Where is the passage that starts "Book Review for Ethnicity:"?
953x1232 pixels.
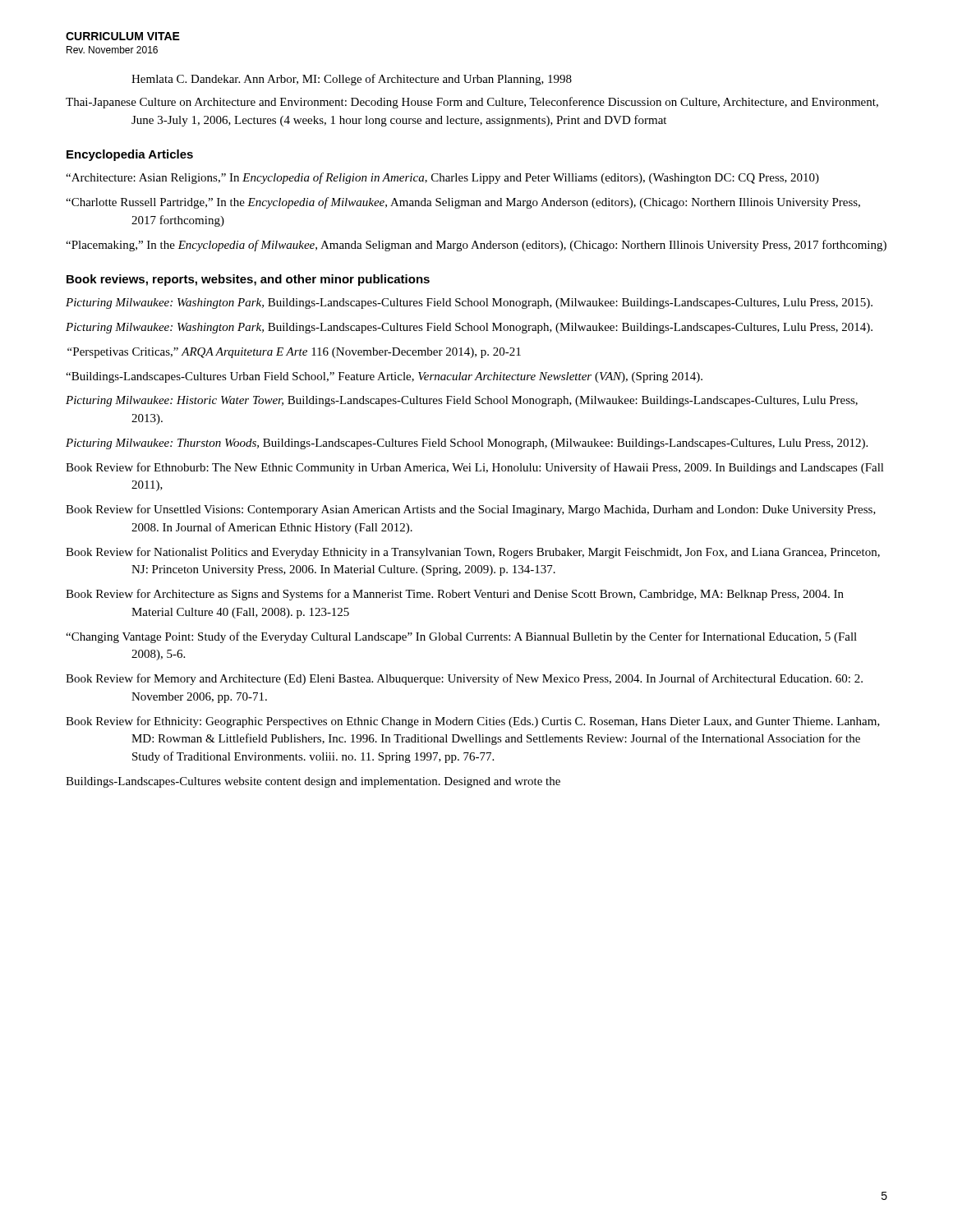pos(473,739)
